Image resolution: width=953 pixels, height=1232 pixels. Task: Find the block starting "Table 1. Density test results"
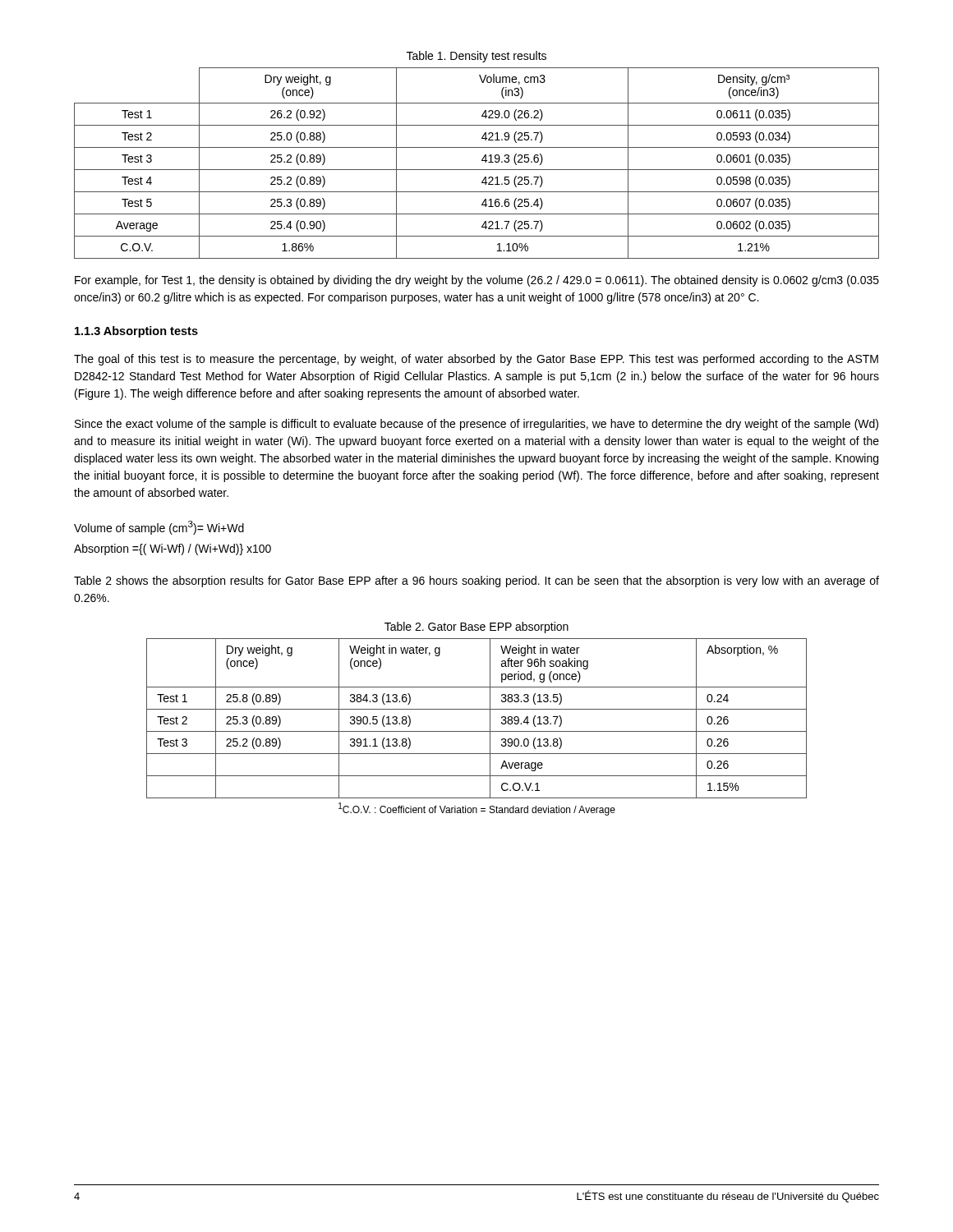point(476,56)
